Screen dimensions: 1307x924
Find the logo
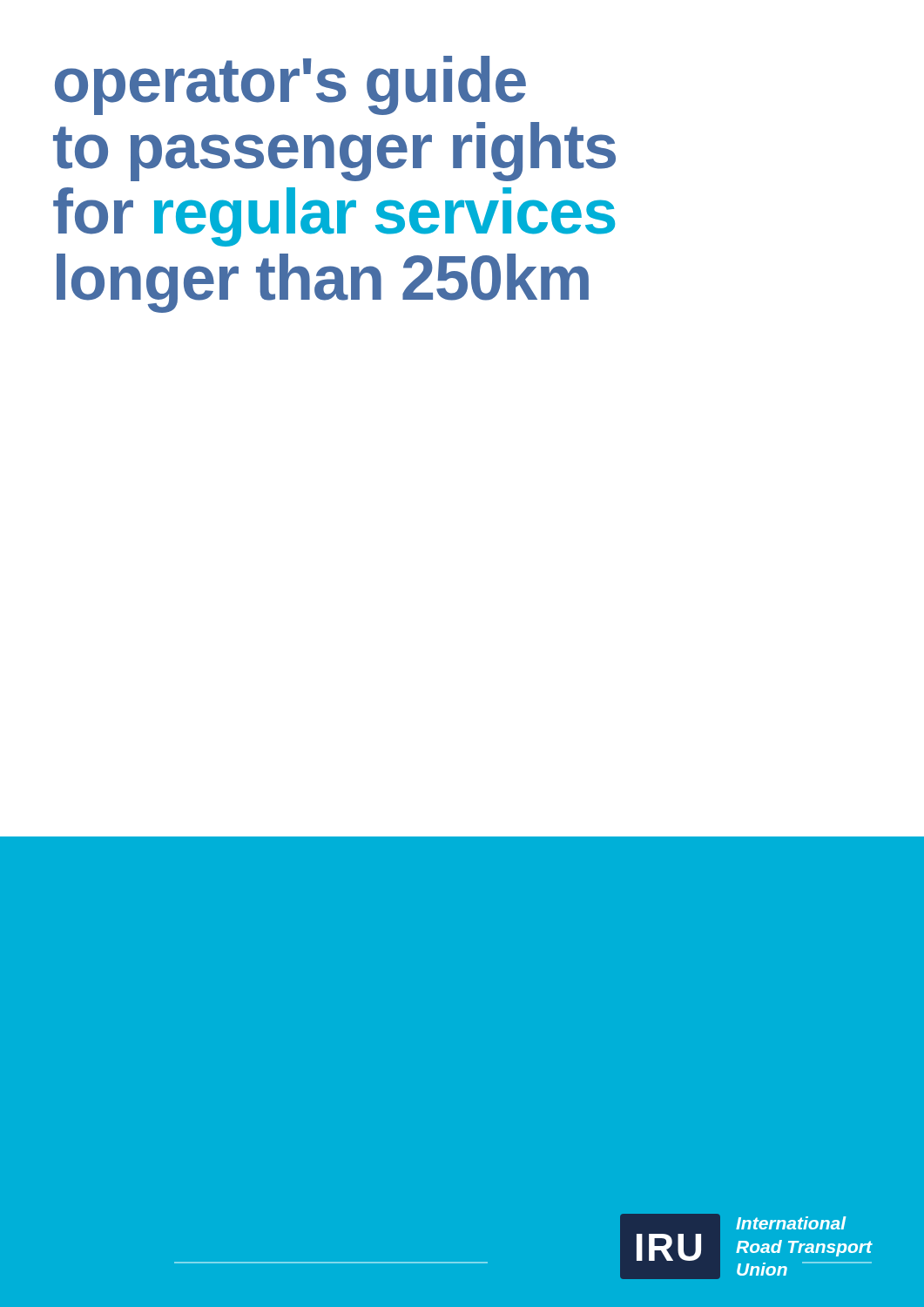[746, 1247]
